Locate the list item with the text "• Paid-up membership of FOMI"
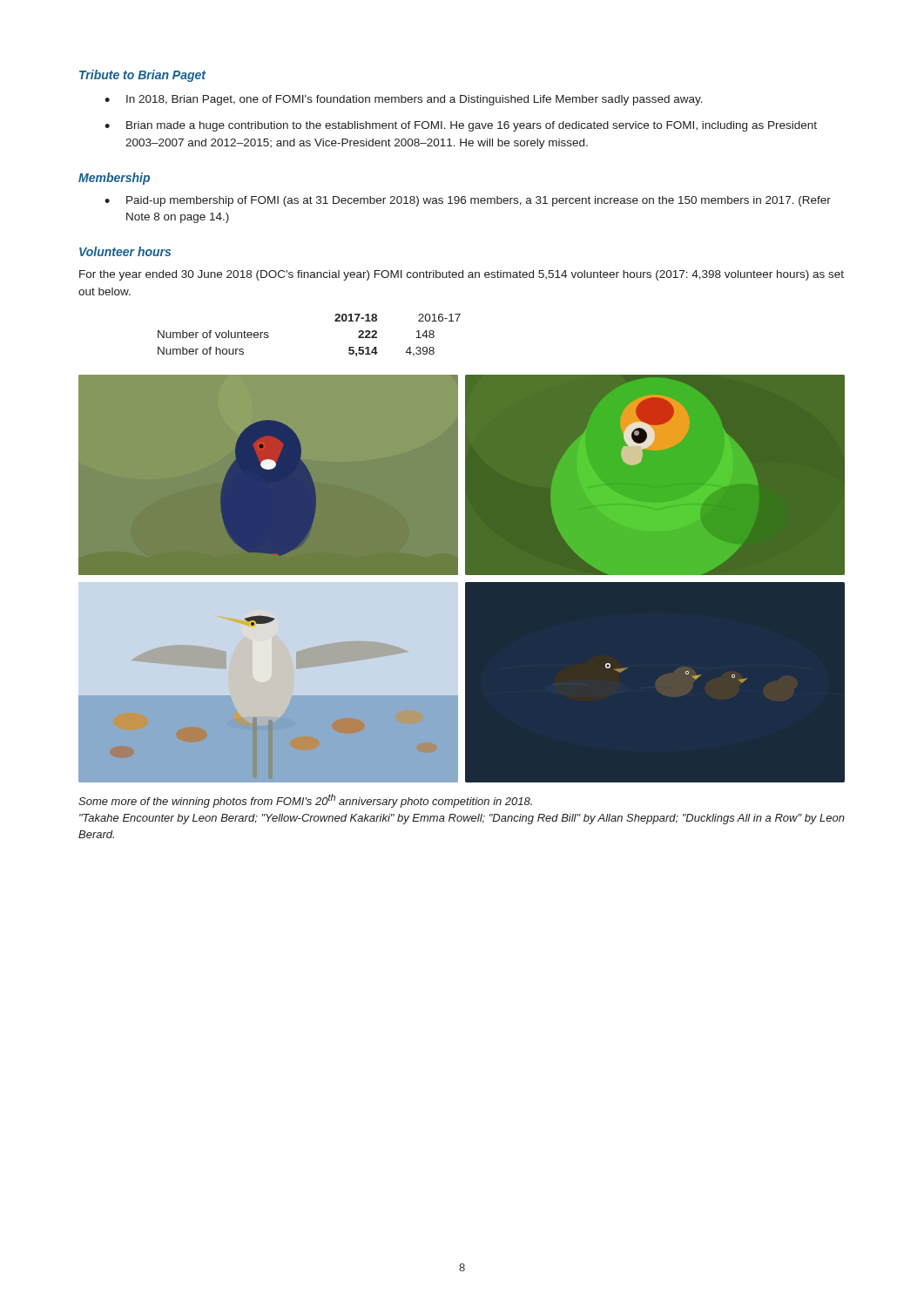The width and height of the screenshot is (924, 1307). [475, 208]
